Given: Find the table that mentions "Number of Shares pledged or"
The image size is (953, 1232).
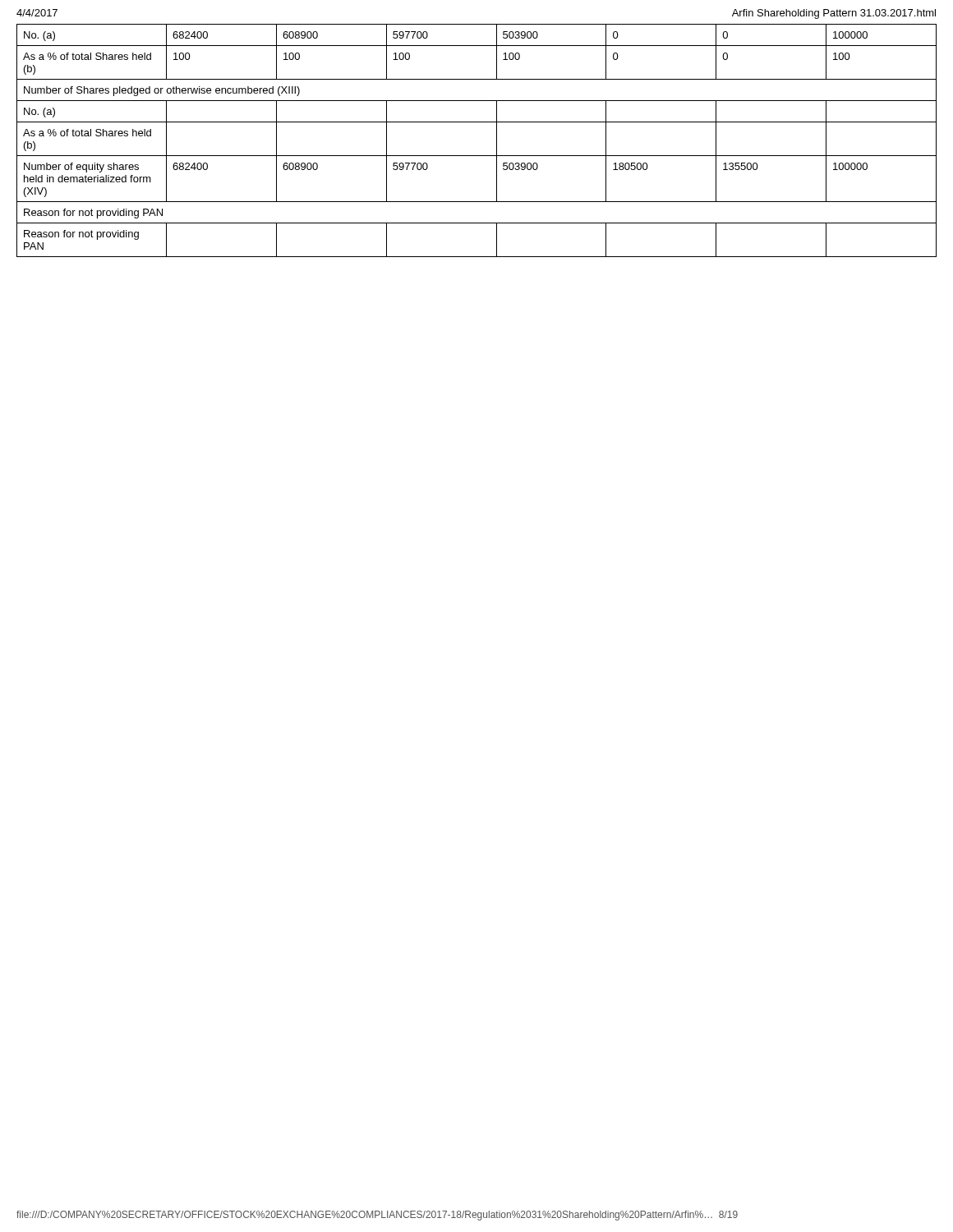Looking at the screenshot, I should (x=476, y=140).
